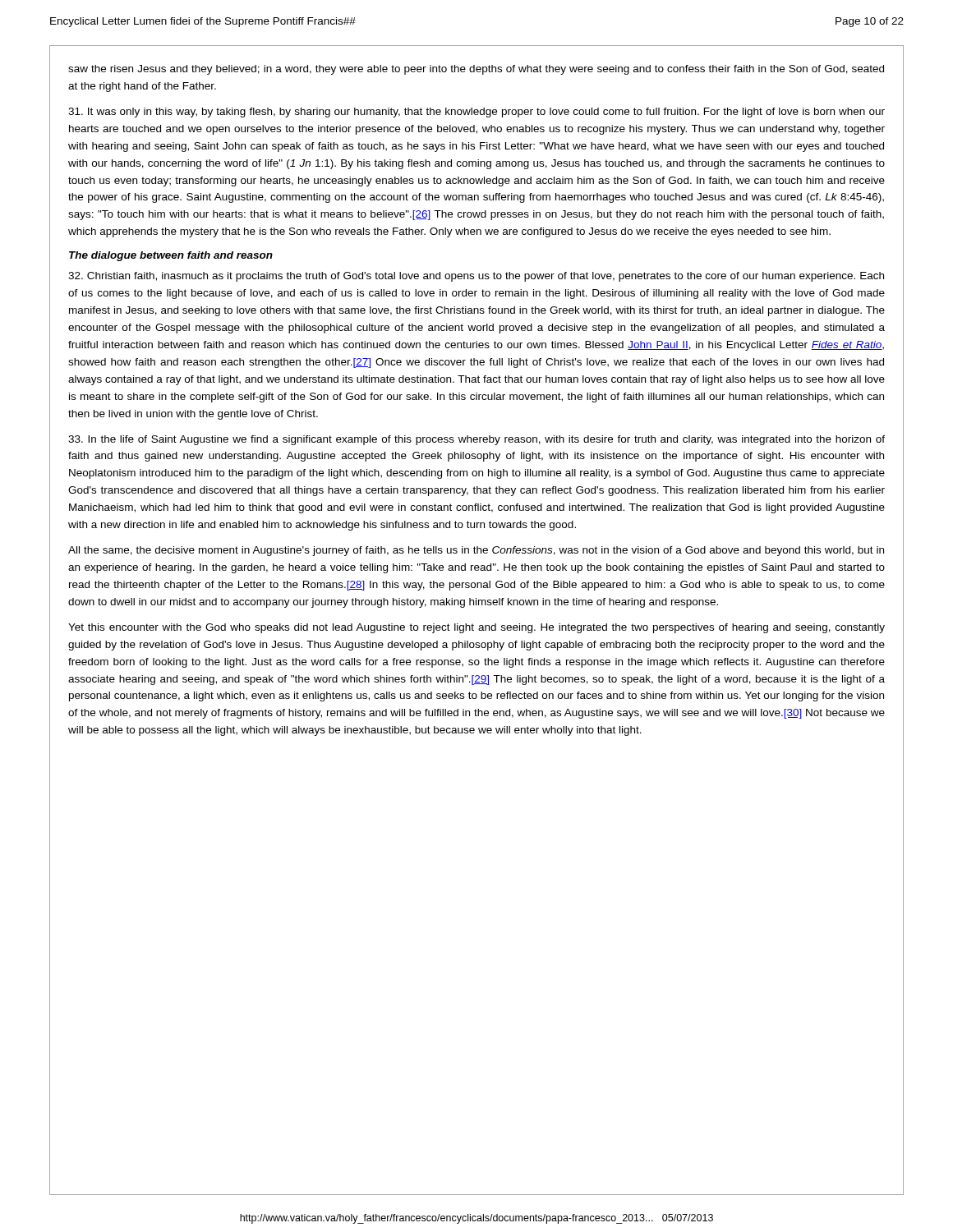
Task: Find the block on this page that starts "In the life of Saint Augustine we find"
Action: click(476, 482)
